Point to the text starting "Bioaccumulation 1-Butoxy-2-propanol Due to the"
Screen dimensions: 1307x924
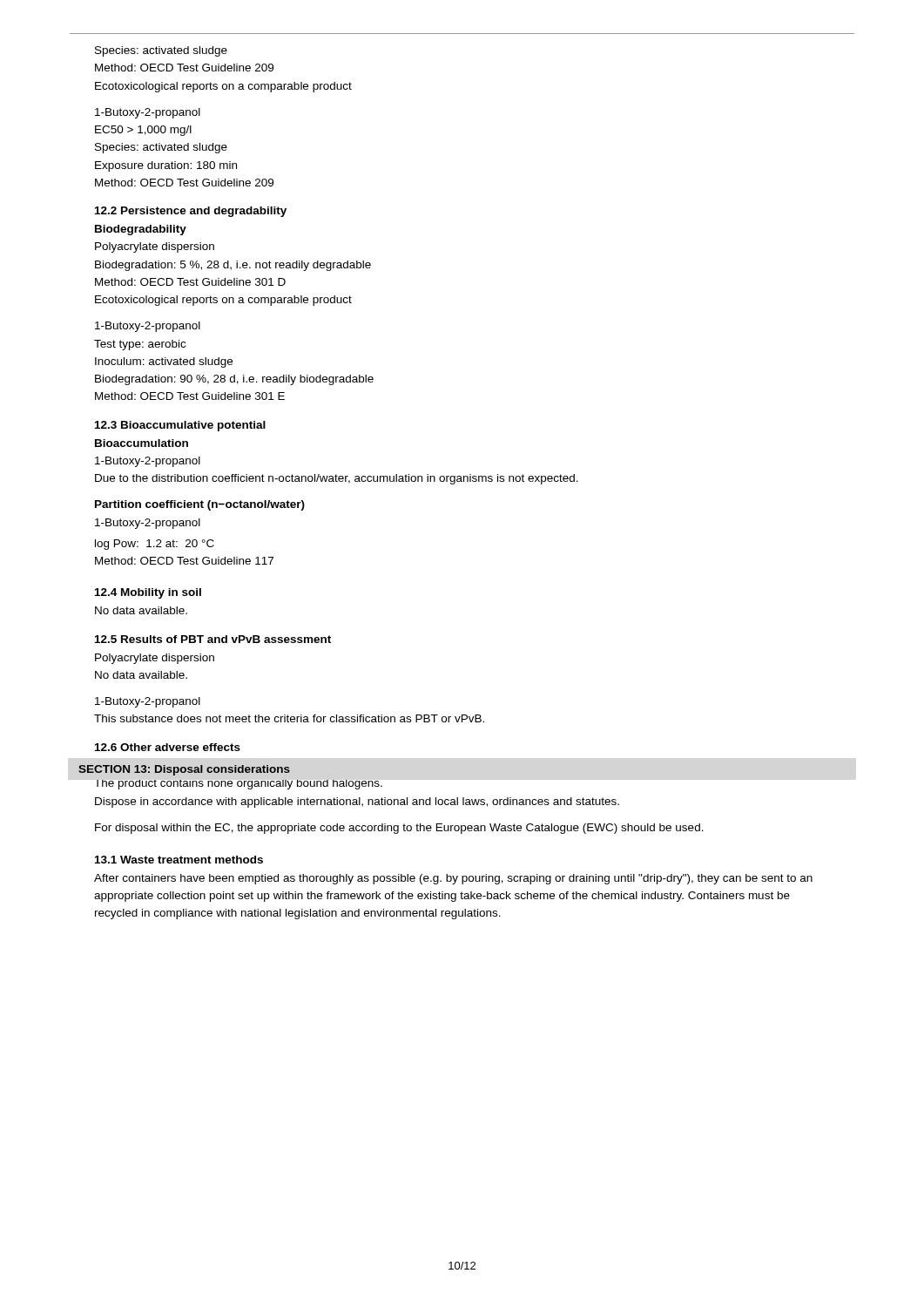142,443
